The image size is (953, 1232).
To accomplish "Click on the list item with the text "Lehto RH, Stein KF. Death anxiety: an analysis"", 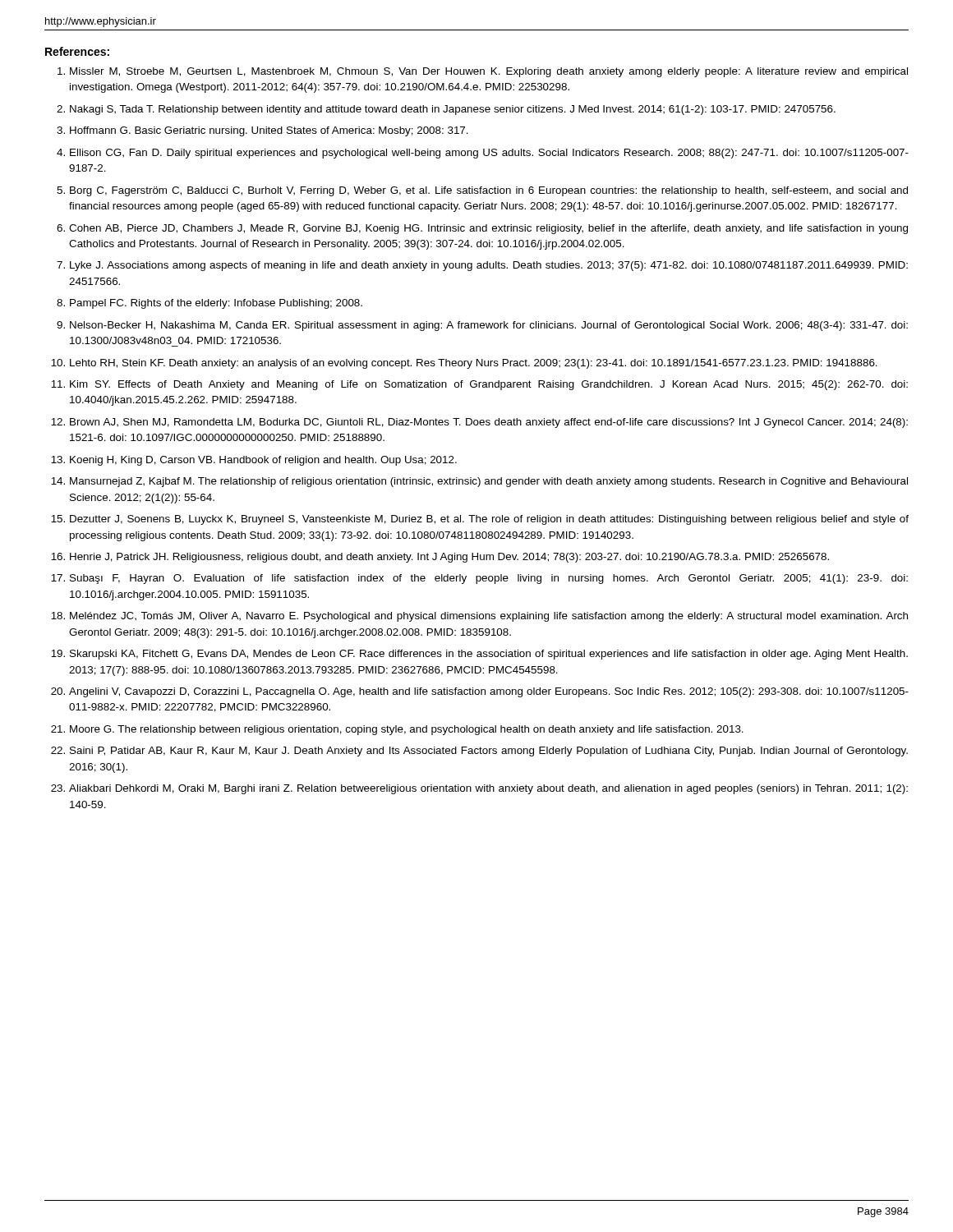I will [473, 362].
